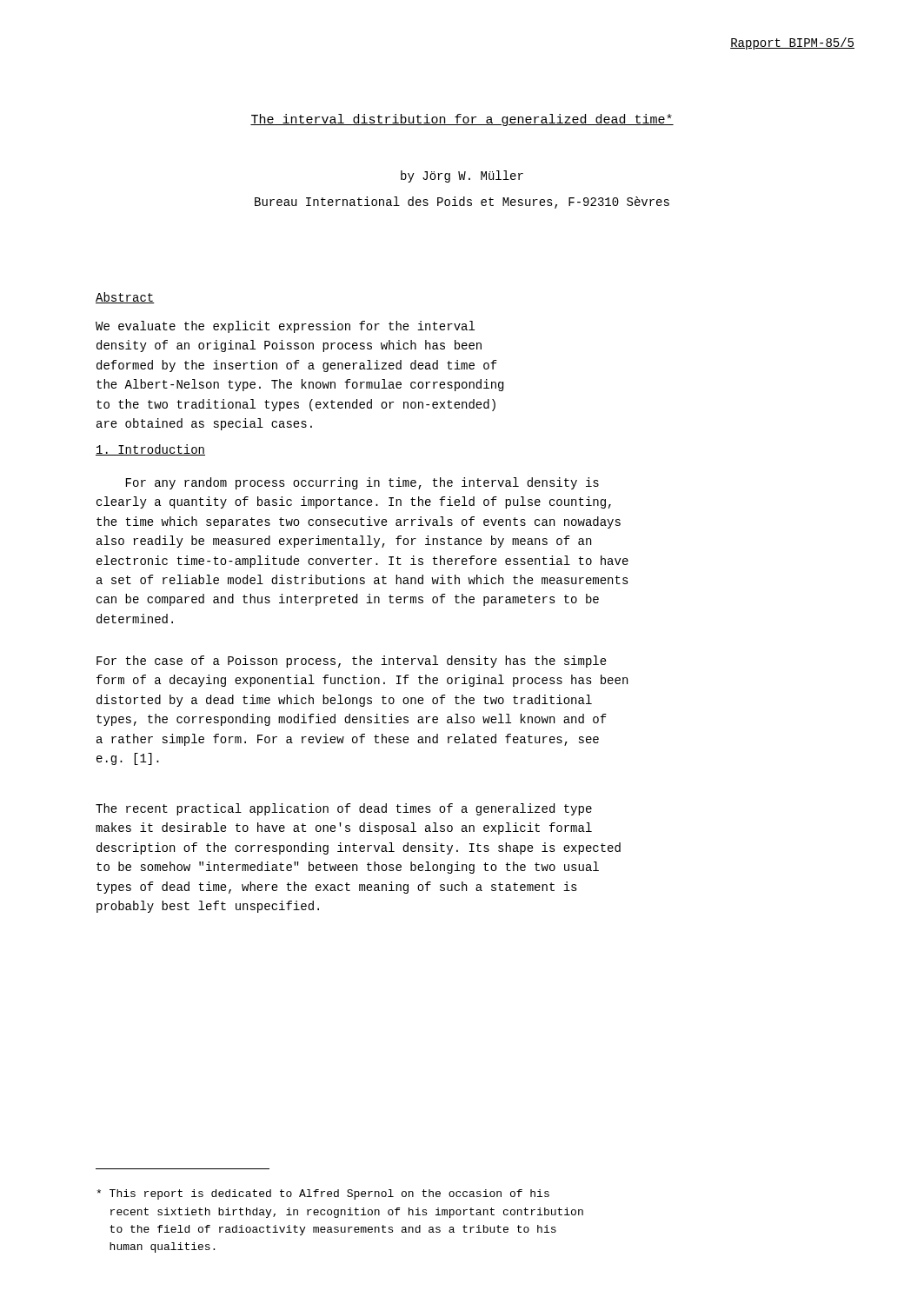Click the passage that begins "Bureau International des Poids et Mesures,"
This screenshot has width=924, height=1304.
pyautogui.click(x=462, y=203)
